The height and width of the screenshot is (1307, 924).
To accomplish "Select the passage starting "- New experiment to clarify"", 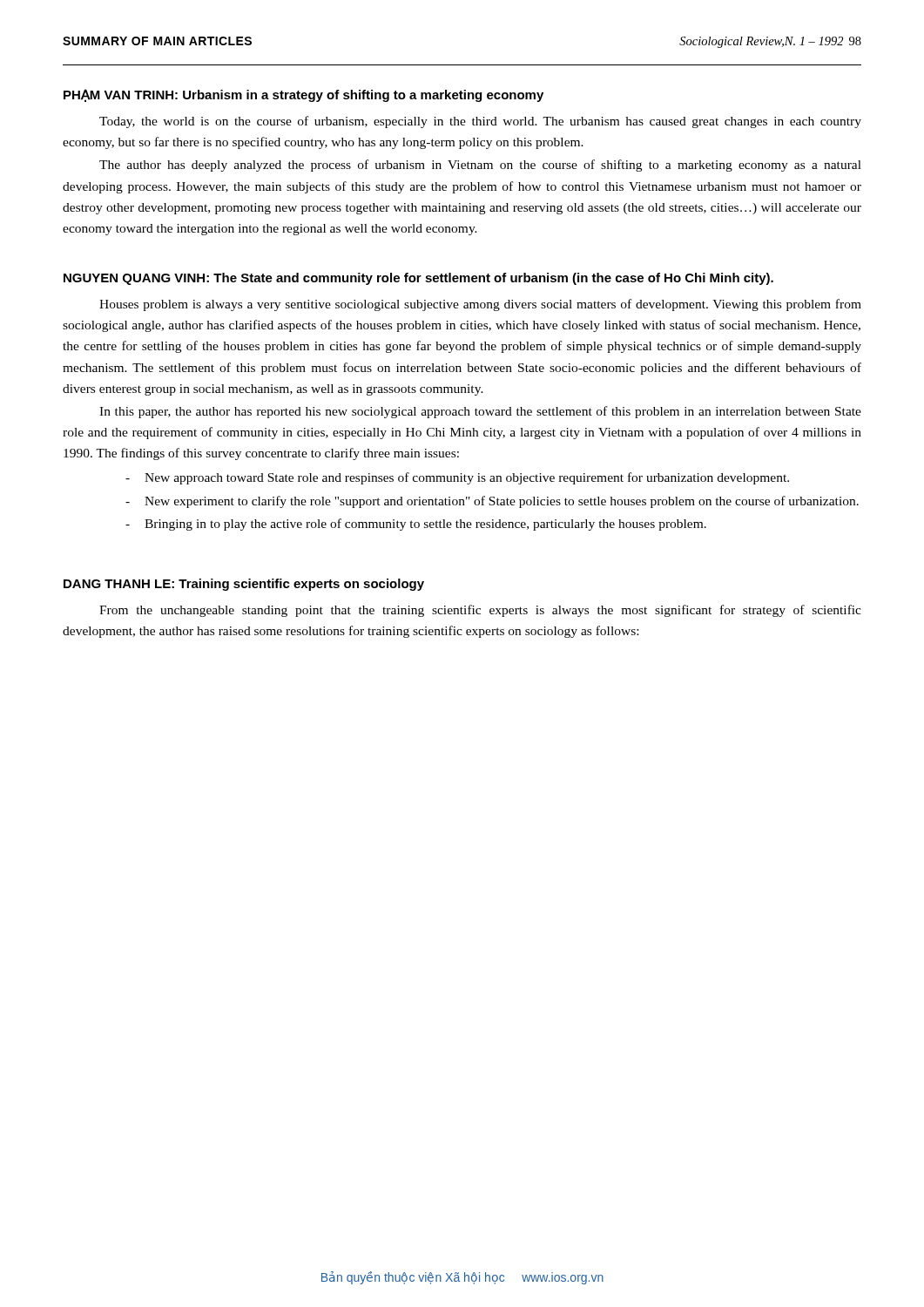I will (493, 501).
